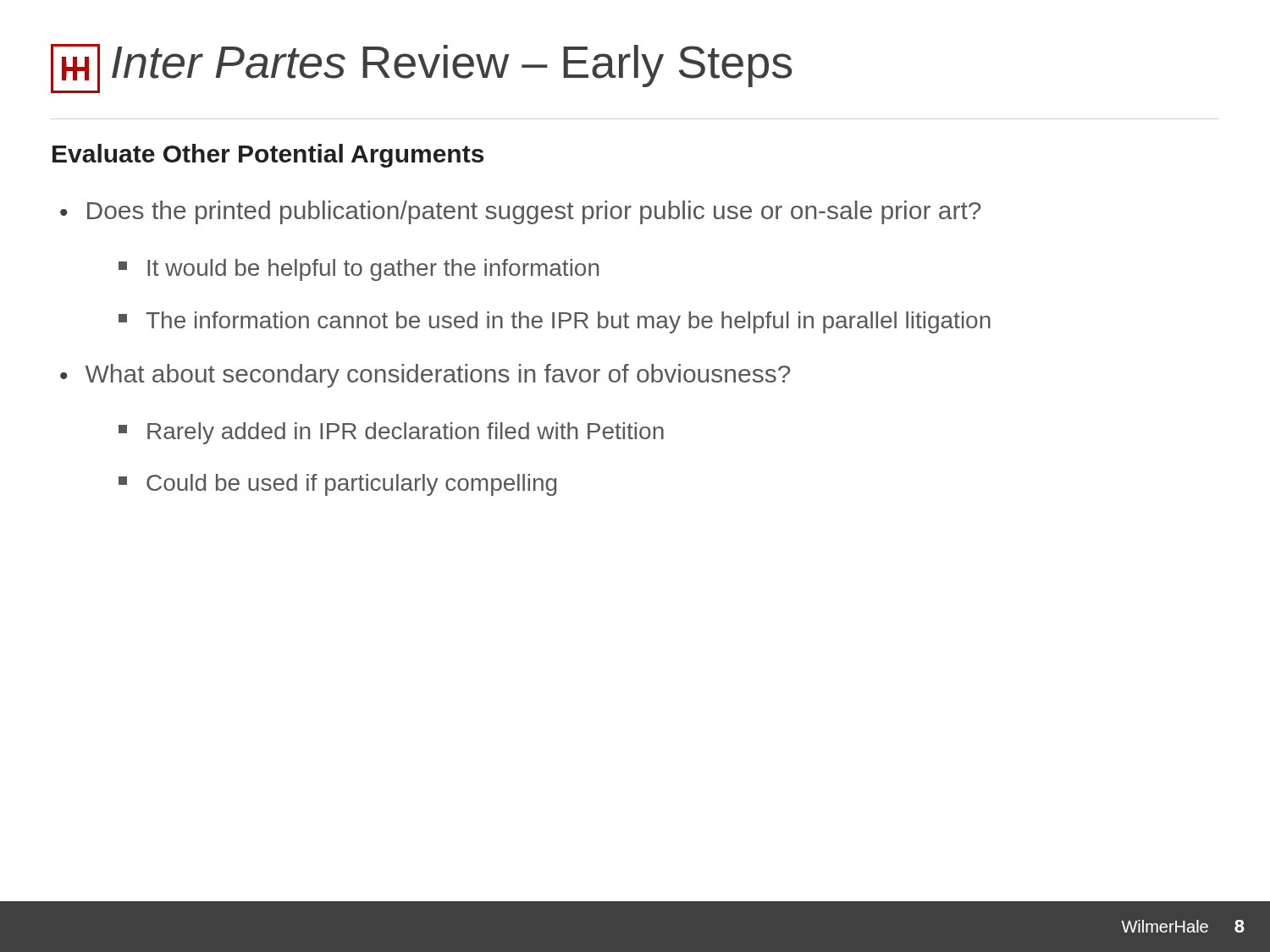Point to the element starting "Could be used if particularly compelling"
The image size is (1270, 952).
tap(338, 483)
